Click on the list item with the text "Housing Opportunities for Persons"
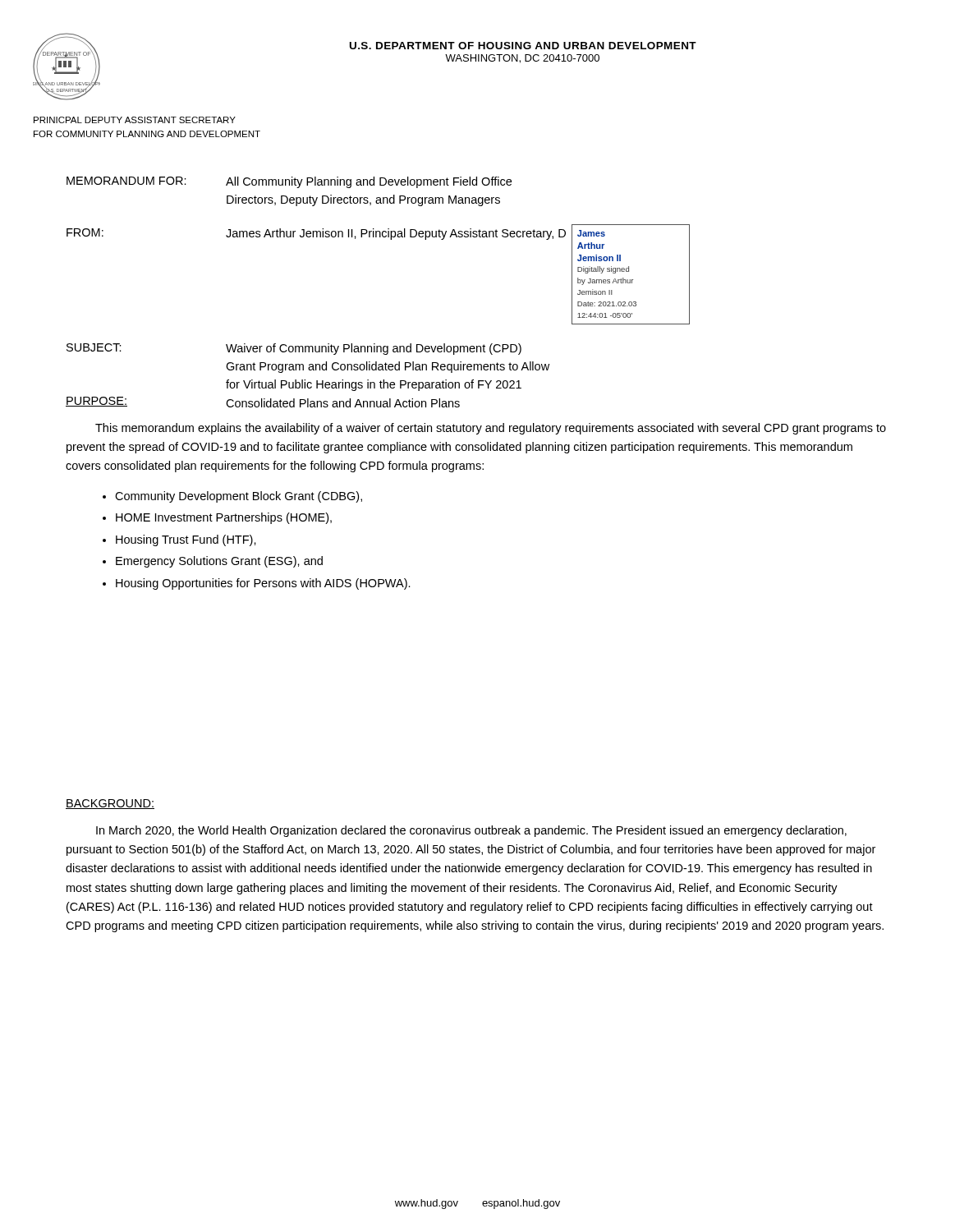955x1232 pixels. point(263,583)
